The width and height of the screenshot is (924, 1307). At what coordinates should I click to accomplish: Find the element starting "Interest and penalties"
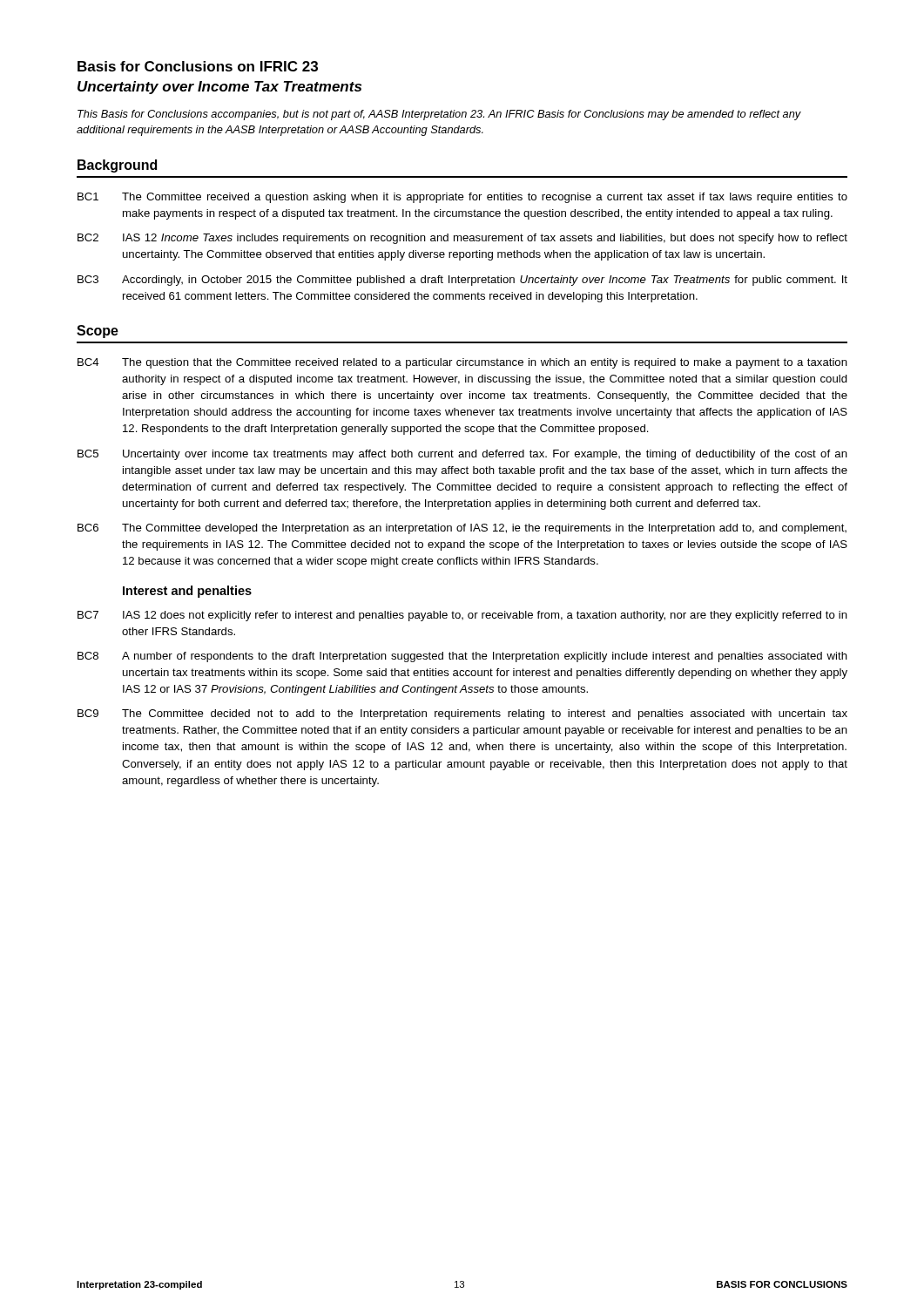pos(187,590)
